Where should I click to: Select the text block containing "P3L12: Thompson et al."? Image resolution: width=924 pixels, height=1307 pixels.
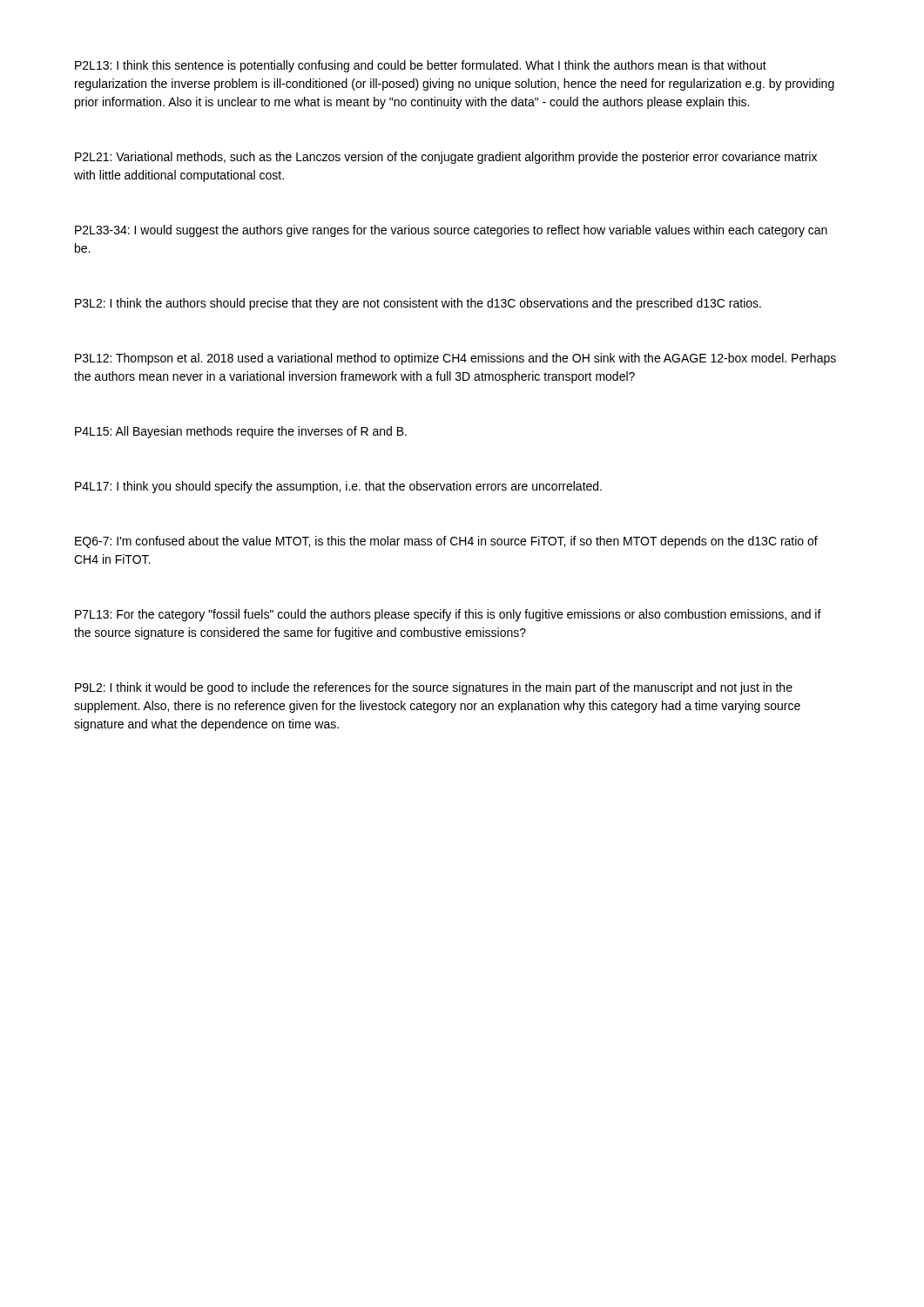tap(455, 367)
